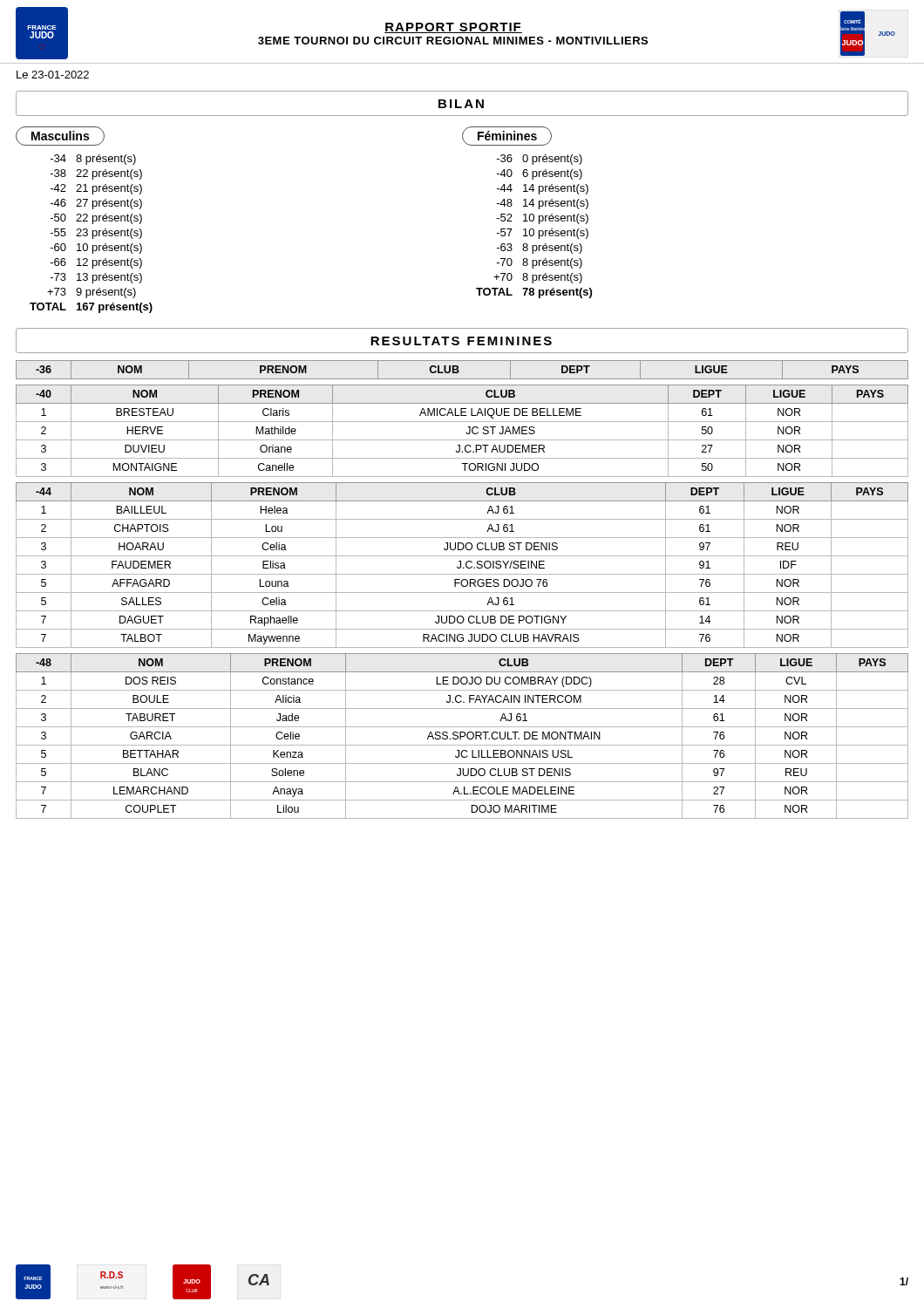Locate the section header with the text "Féminines -360 présent(s) -406 présent(s)"

click(528, 213)
